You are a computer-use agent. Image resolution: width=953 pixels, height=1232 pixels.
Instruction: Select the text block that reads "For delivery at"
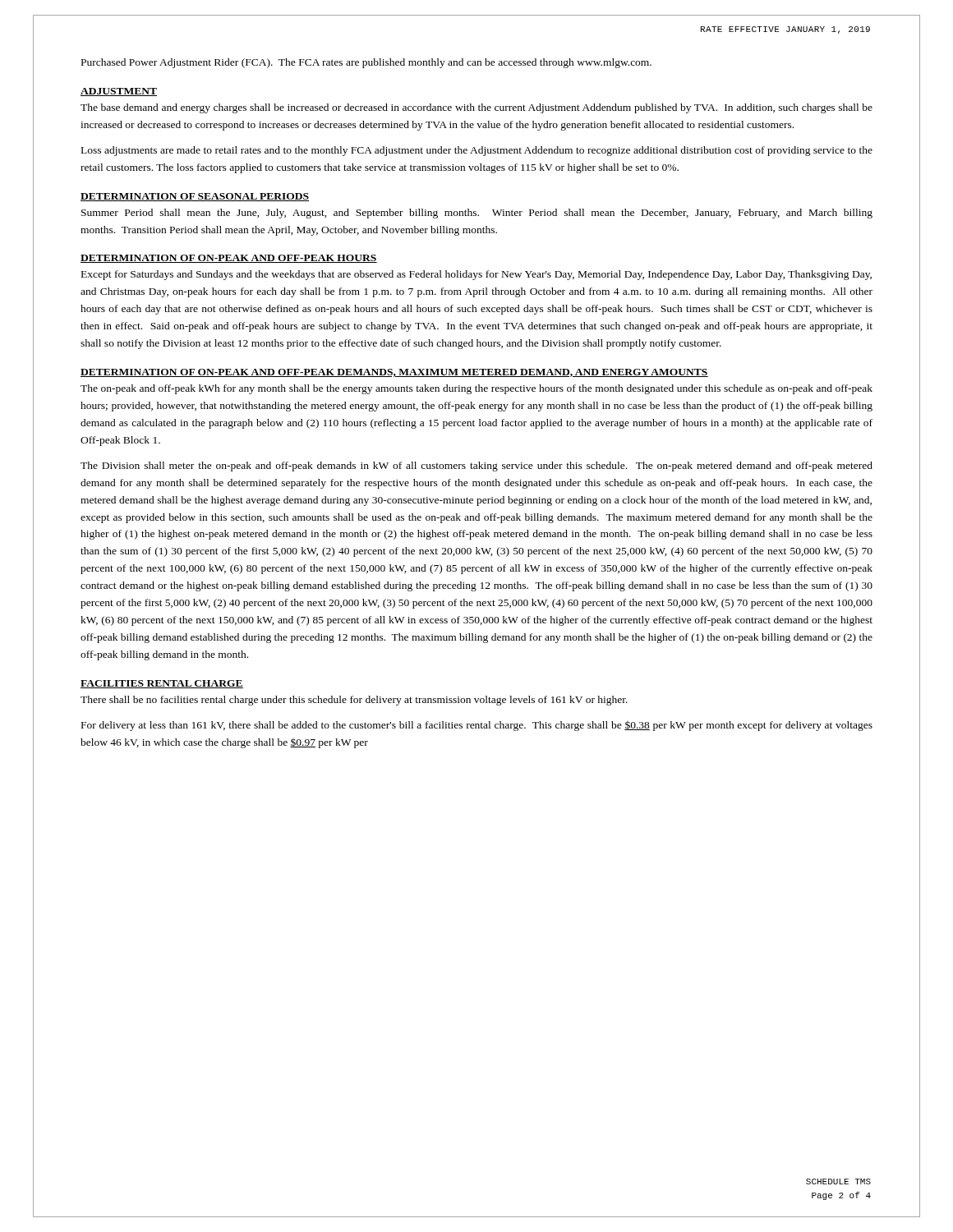476,733
